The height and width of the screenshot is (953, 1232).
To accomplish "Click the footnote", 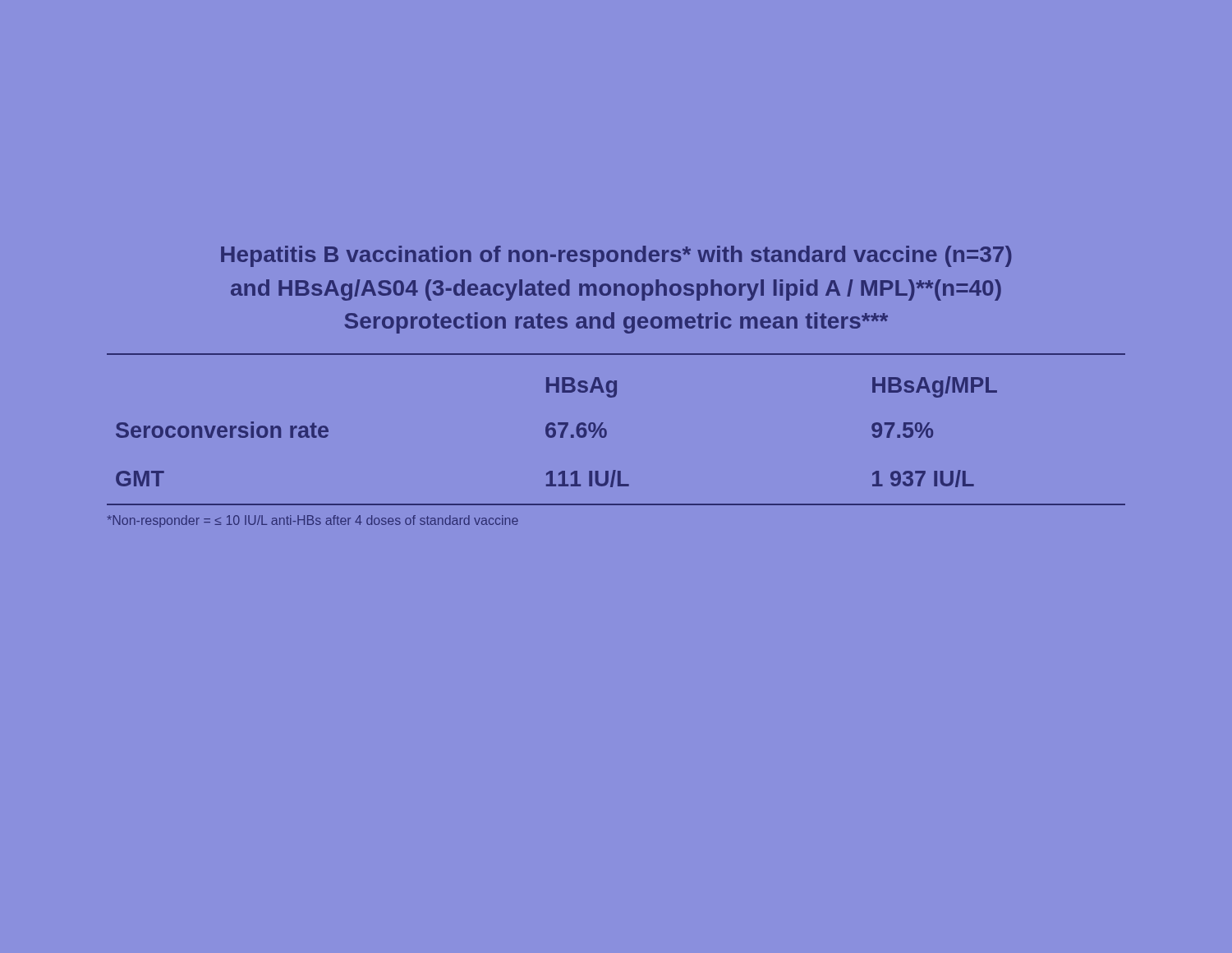I will pyautogui.click(x=313, y=520).
